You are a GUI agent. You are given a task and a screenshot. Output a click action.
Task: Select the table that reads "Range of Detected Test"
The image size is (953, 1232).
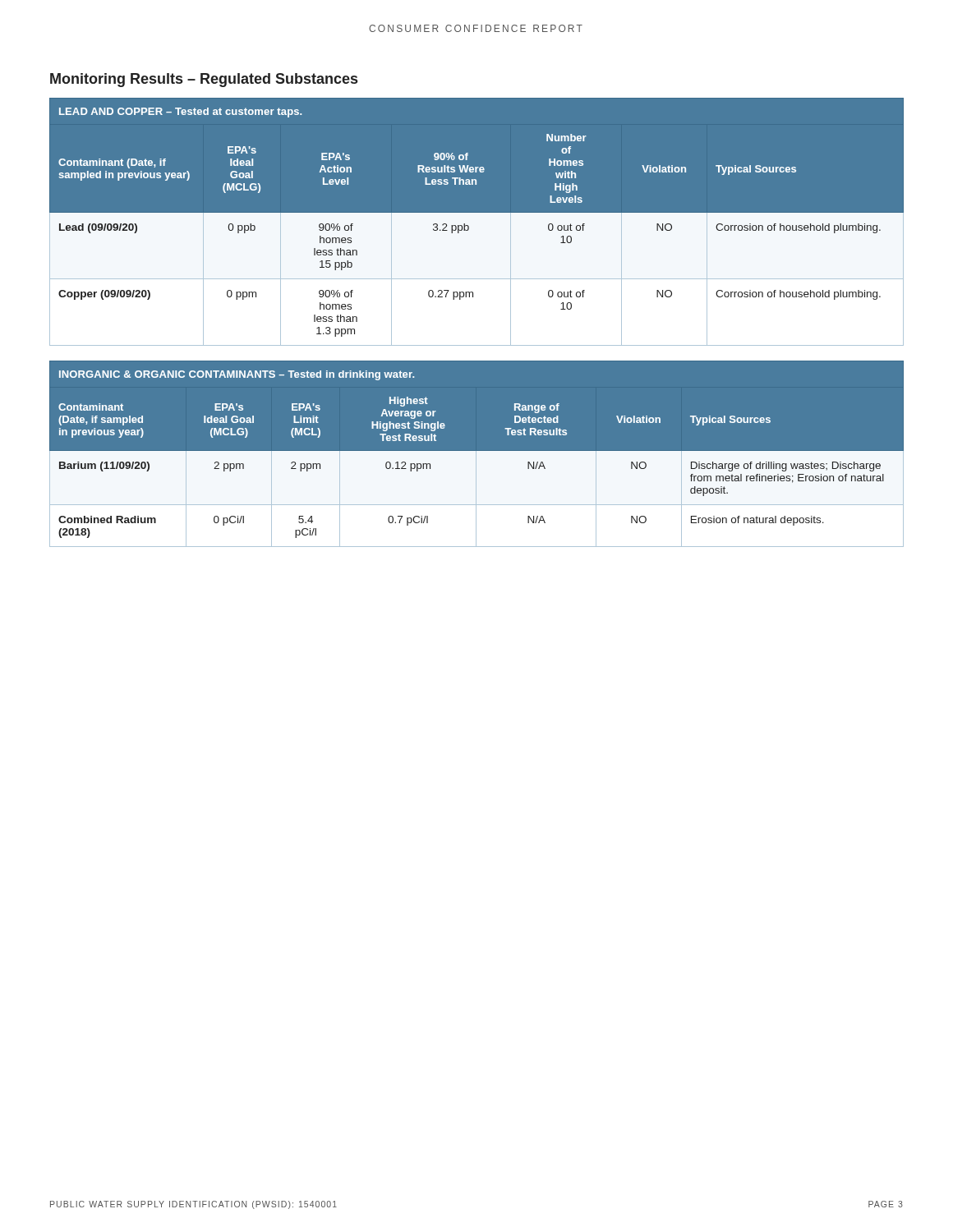click(x=476, y=454)
